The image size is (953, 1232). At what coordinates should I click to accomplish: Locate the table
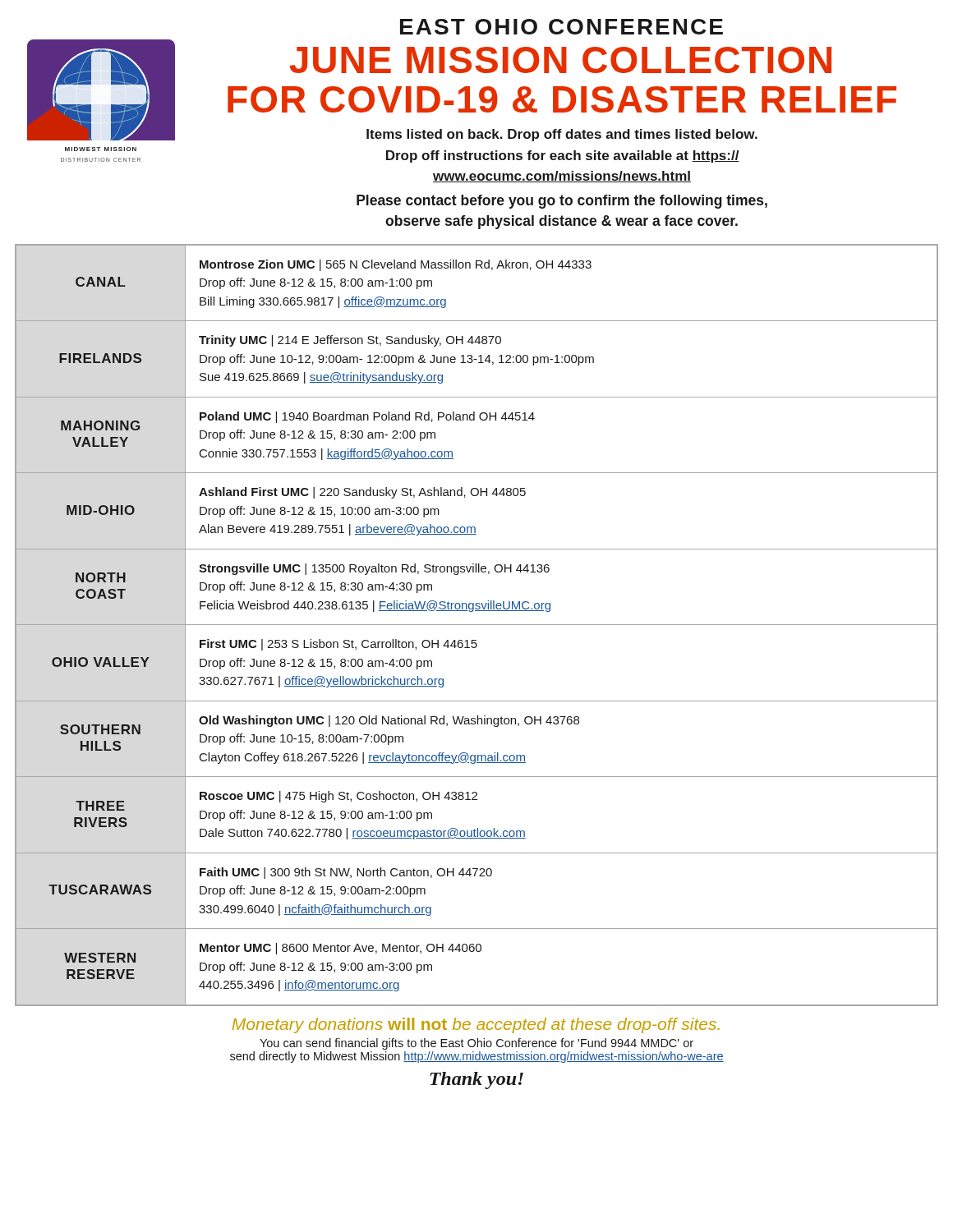[x=476, y=625]
